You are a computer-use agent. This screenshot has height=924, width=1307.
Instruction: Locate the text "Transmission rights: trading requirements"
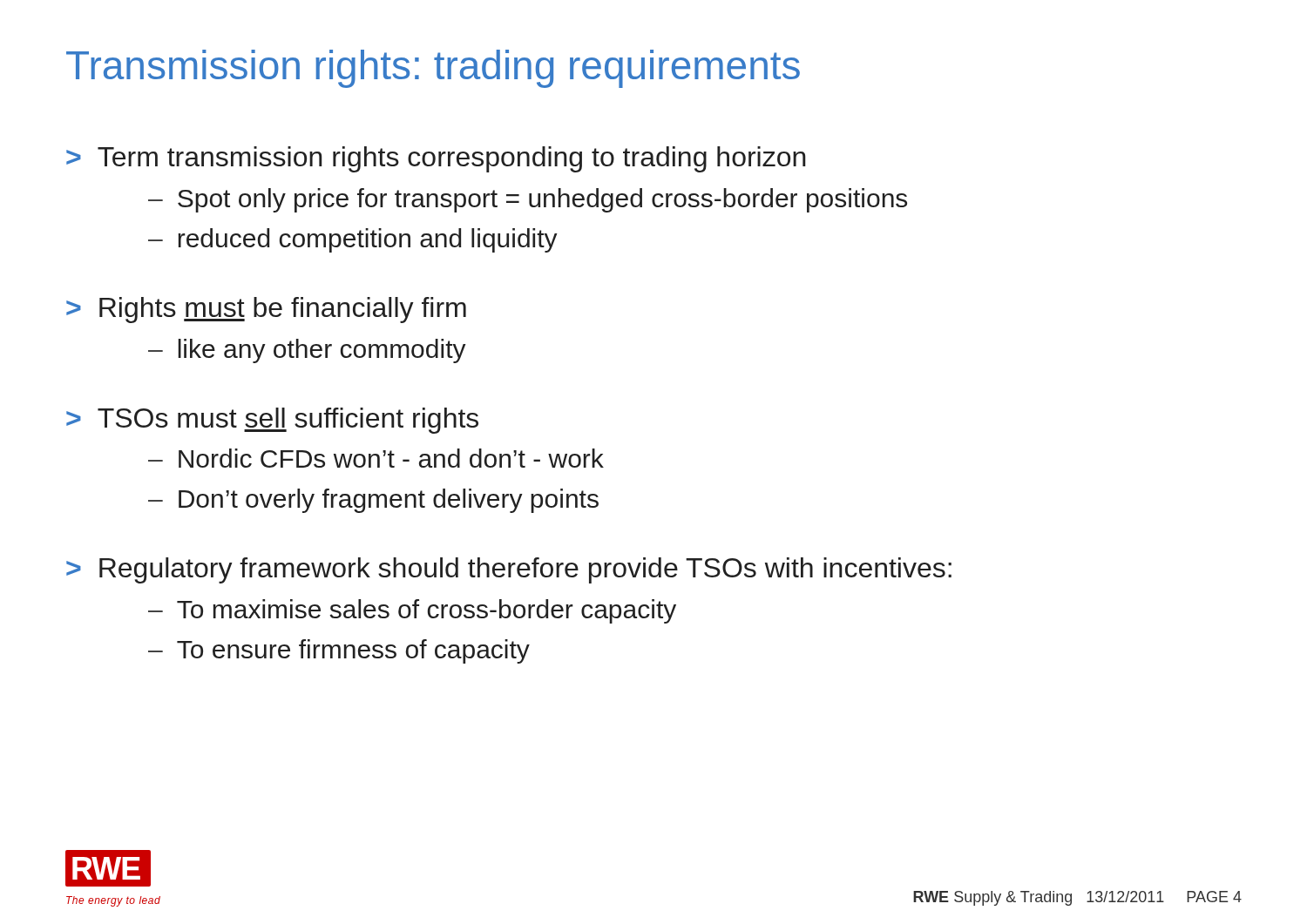click(433, 65)
